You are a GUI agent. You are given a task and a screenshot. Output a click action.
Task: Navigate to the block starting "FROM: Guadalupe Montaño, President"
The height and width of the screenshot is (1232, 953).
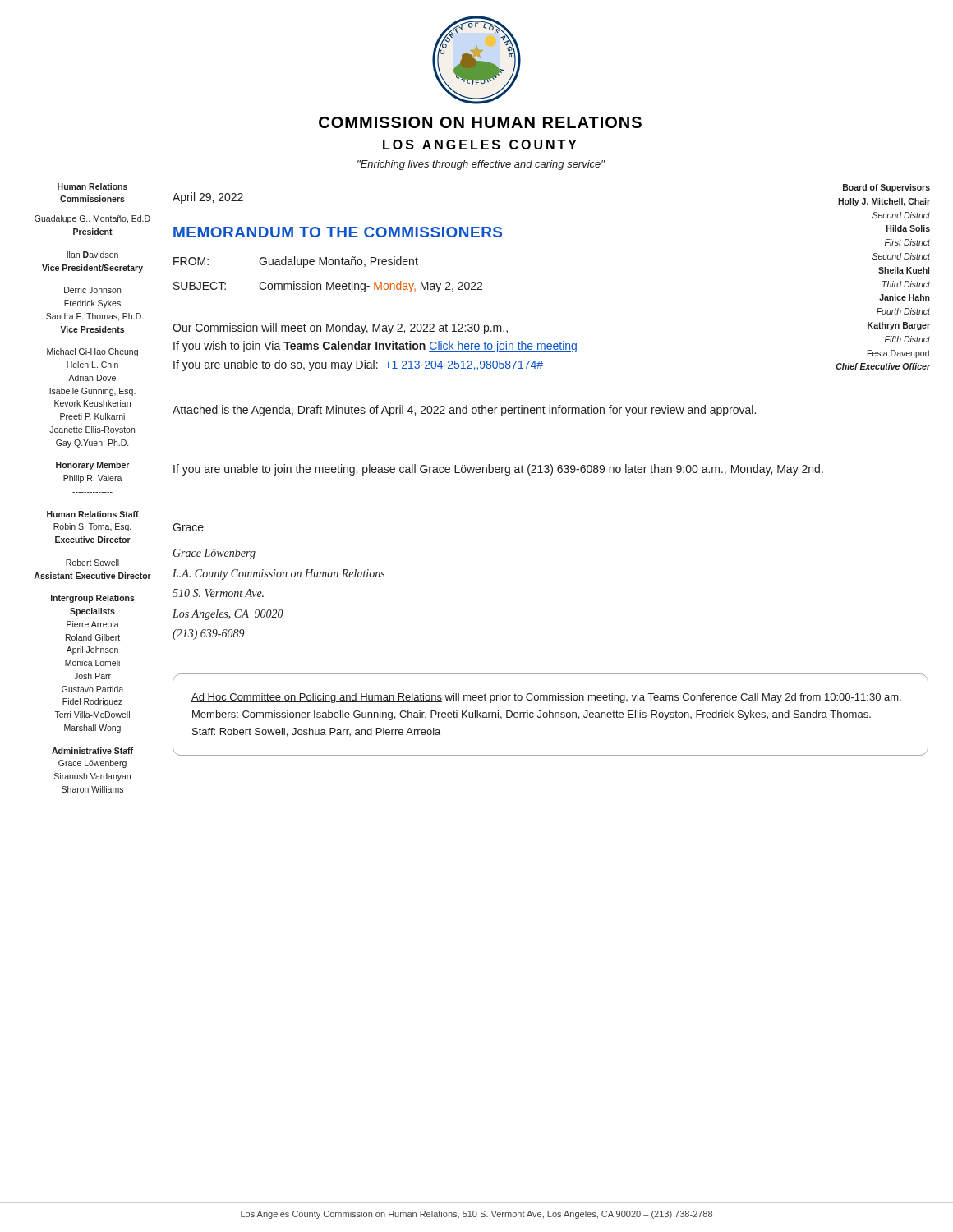pos(295,261)
